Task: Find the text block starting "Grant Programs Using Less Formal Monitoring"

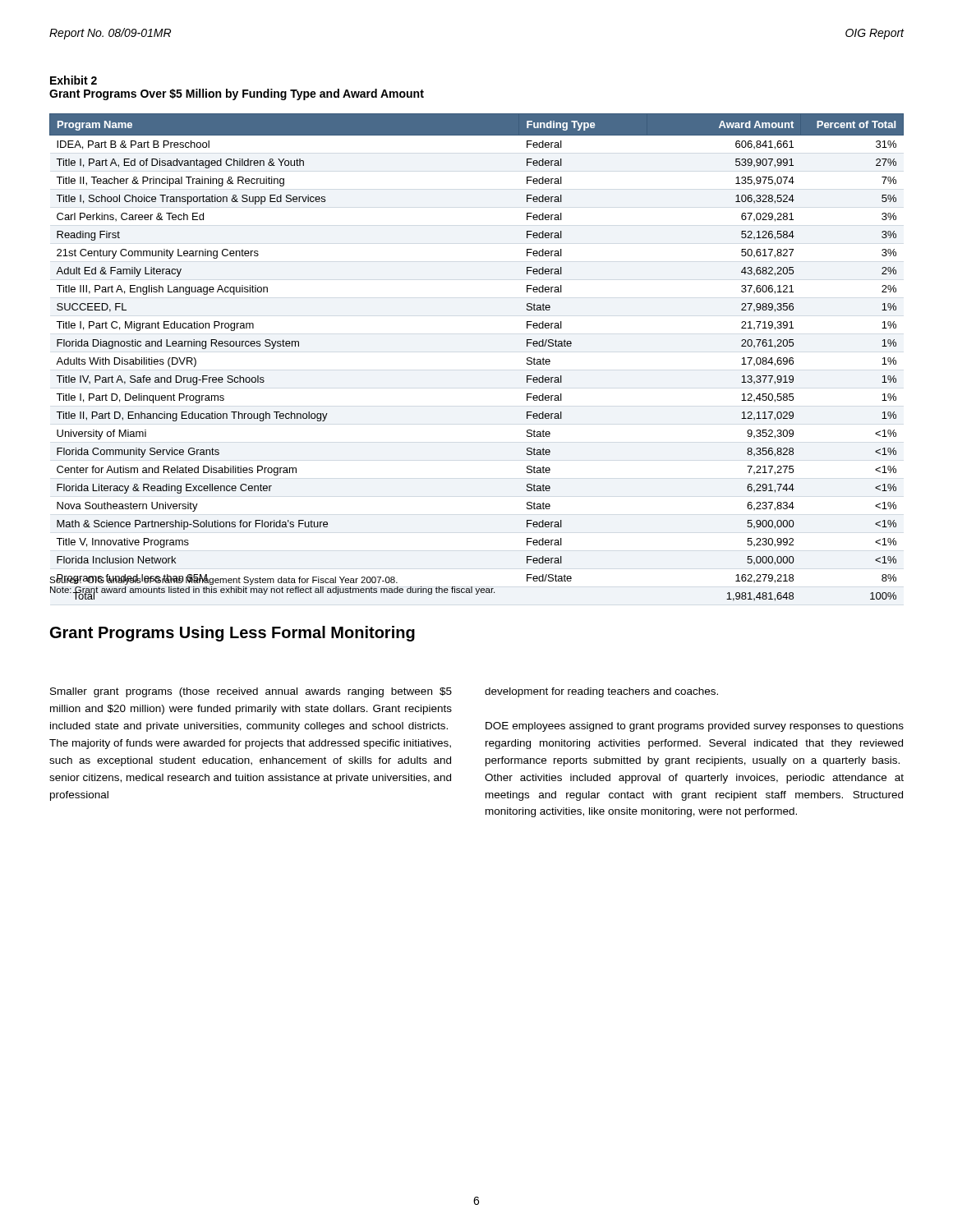Action: click(x=232, y=632)
